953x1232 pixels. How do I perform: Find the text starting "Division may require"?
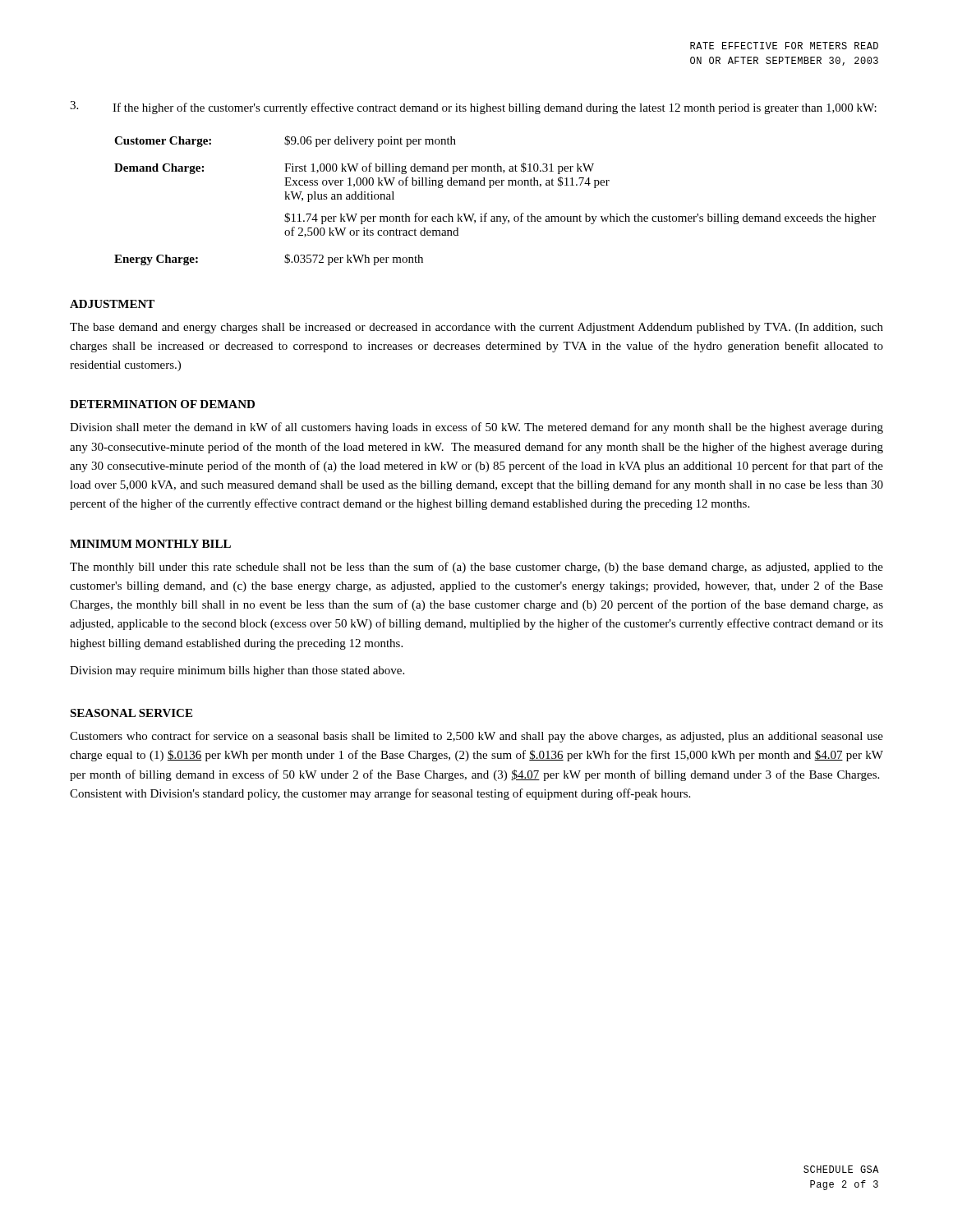pyautogui.click(x=238, y=670)
